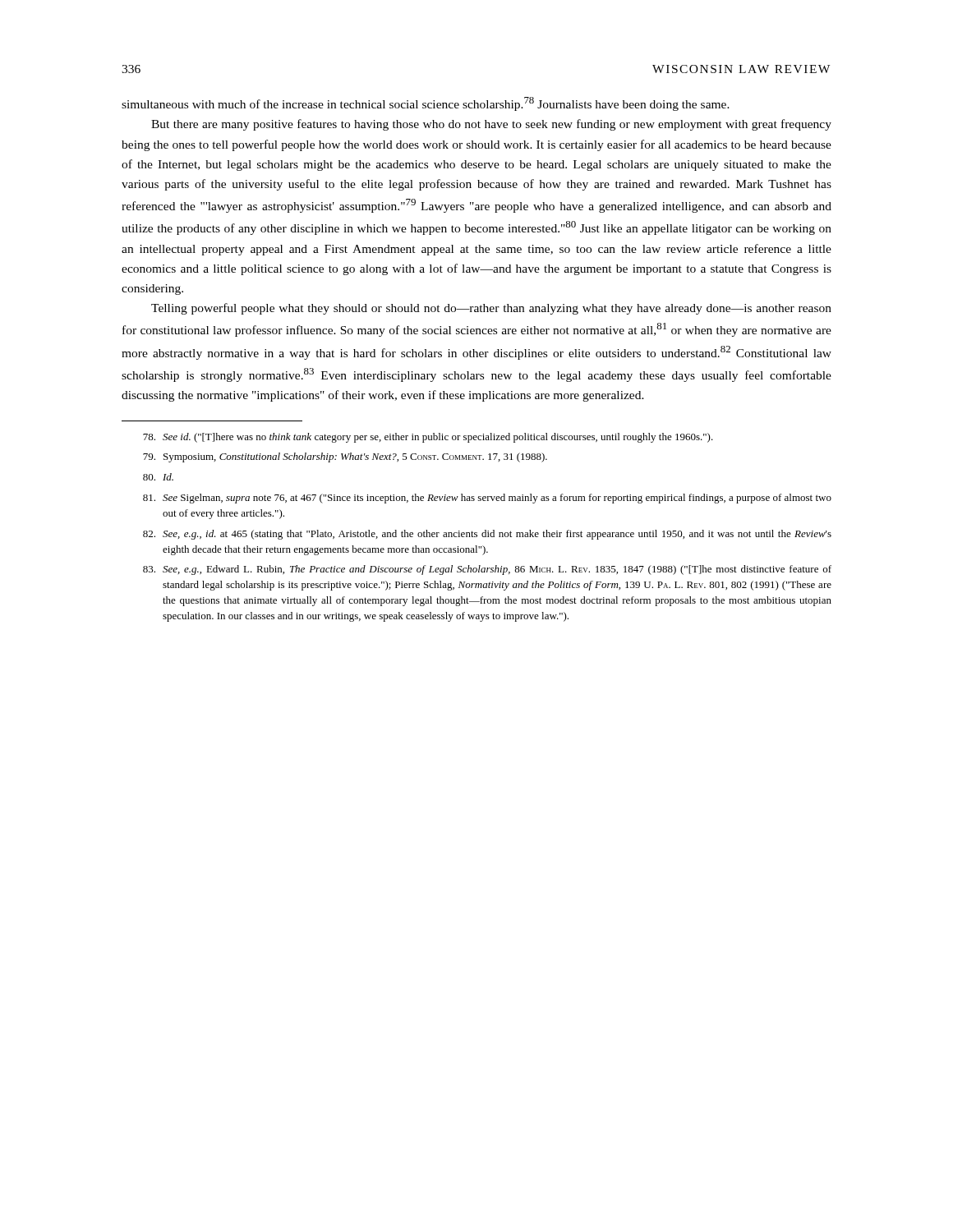The height and width of the screenshot is (1232, 953).
Task: Where is the passage that starts "See Sigelman, supra"?
Action: coord(476,506)
